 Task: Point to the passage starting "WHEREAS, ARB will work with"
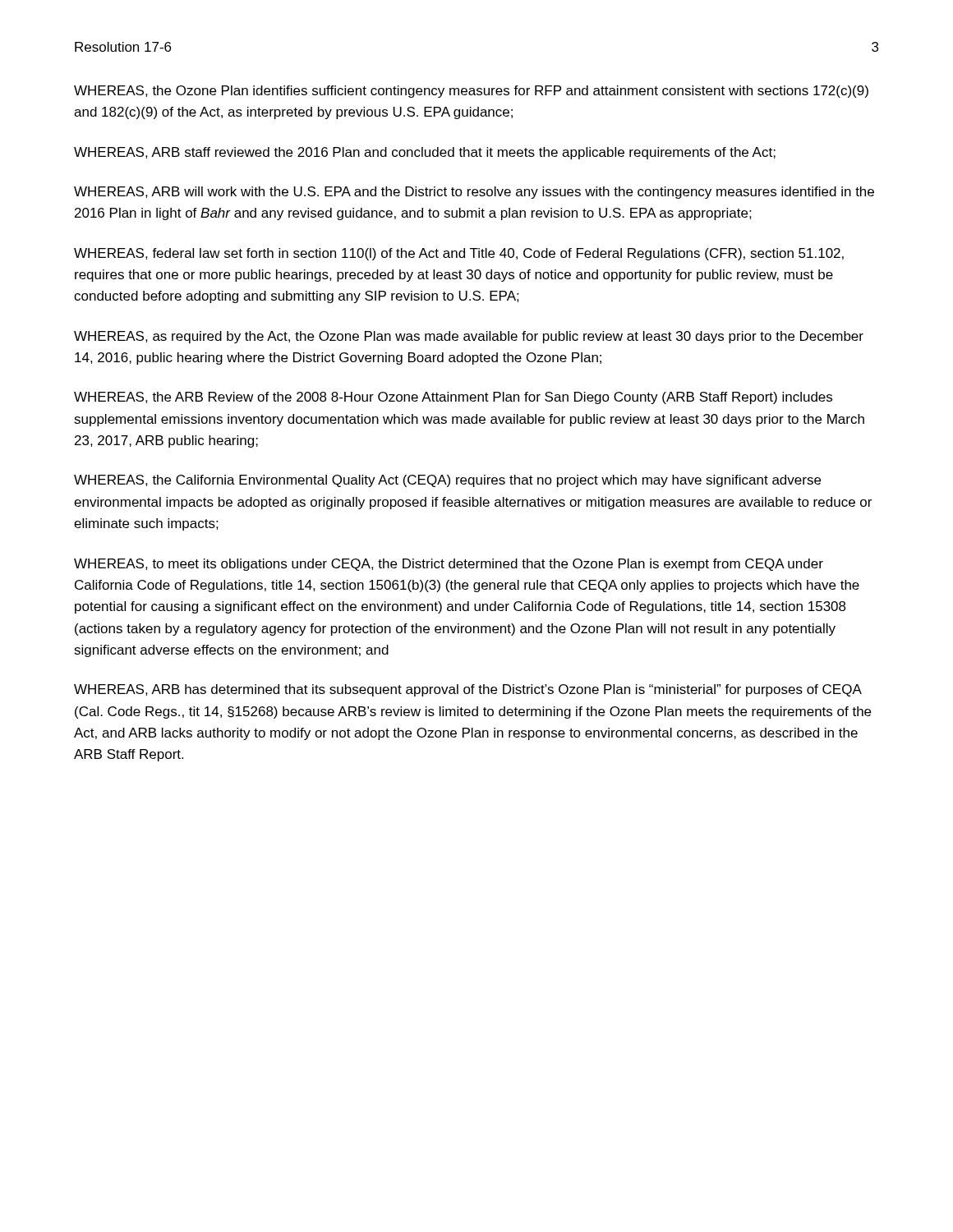pyautogui.click(x=474, y=203)
